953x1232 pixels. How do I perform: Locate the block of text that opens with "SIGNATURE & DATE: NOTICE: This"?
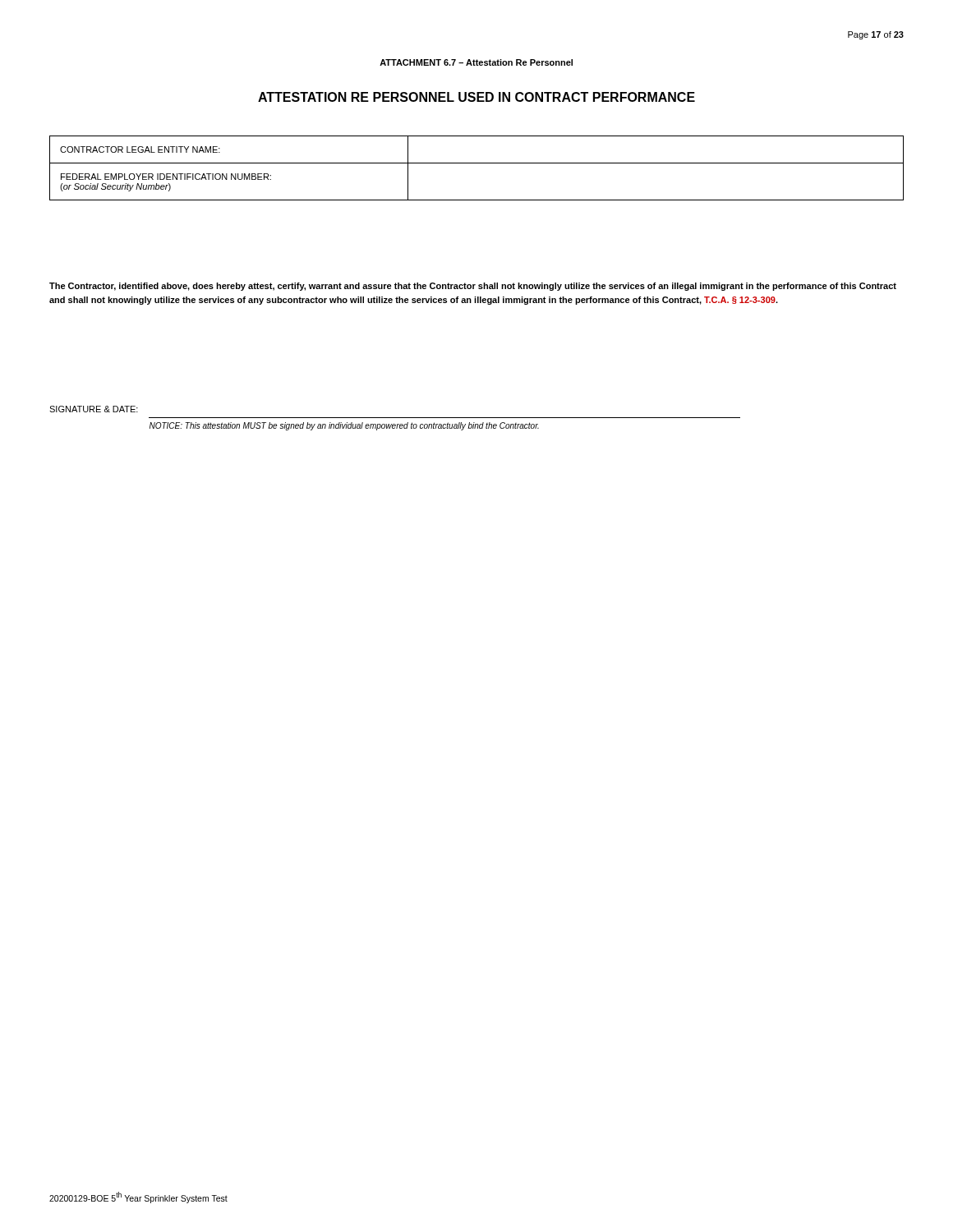(395, 416)
